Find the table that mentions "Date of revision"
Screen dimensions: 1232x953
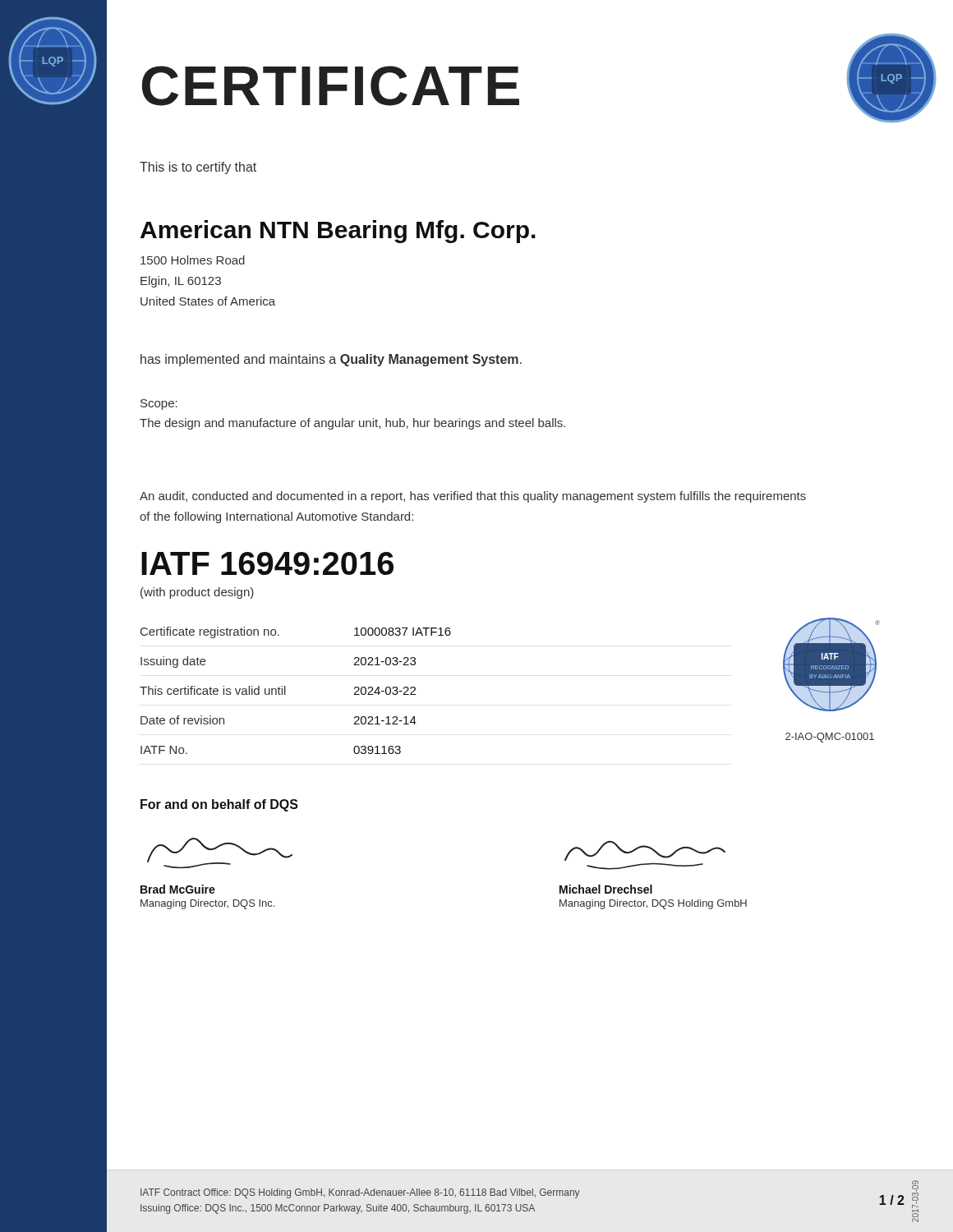(x=435, y=691)
